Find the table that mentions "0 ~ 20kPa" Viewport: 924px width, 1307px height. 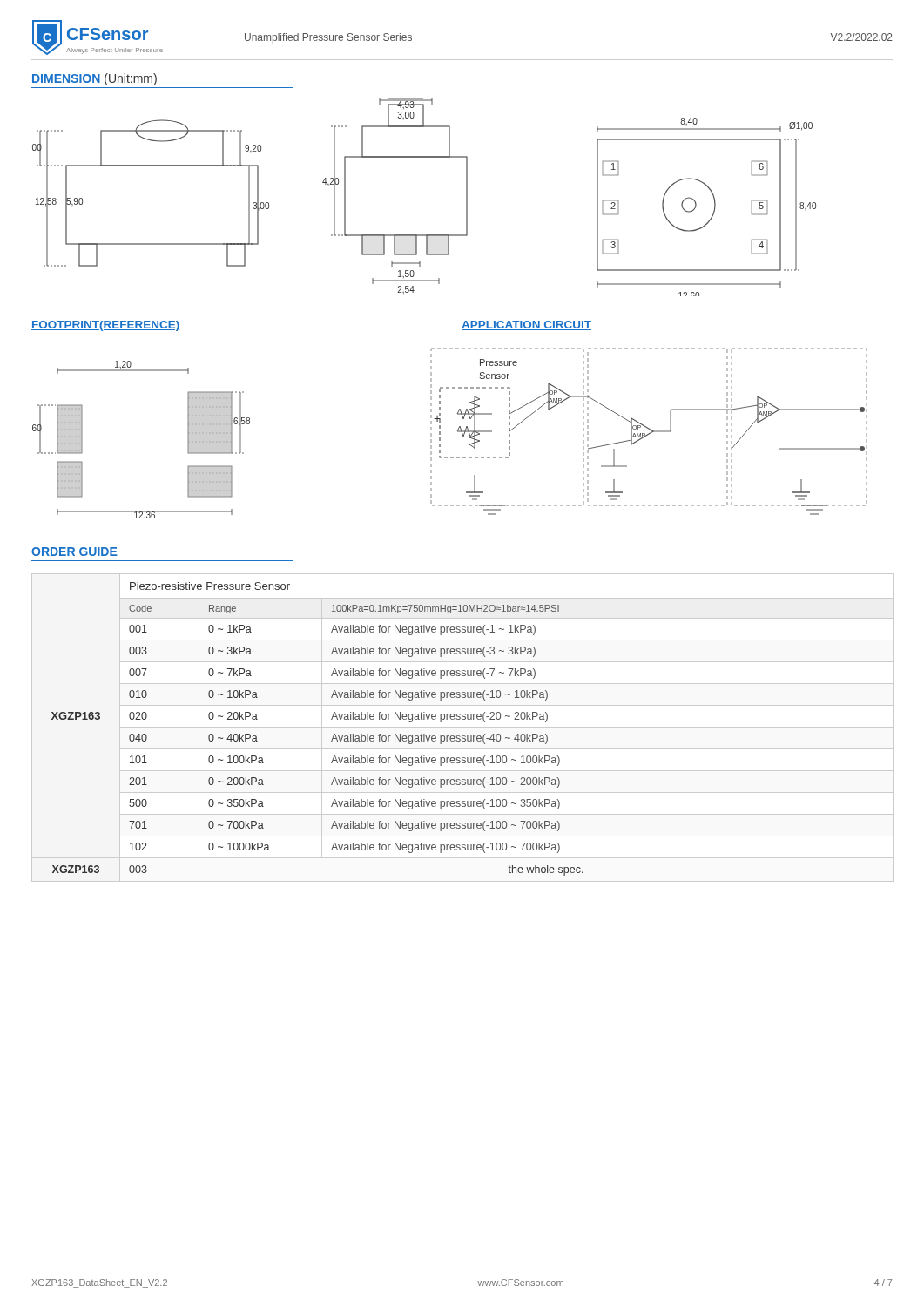(x=462, y=728)
